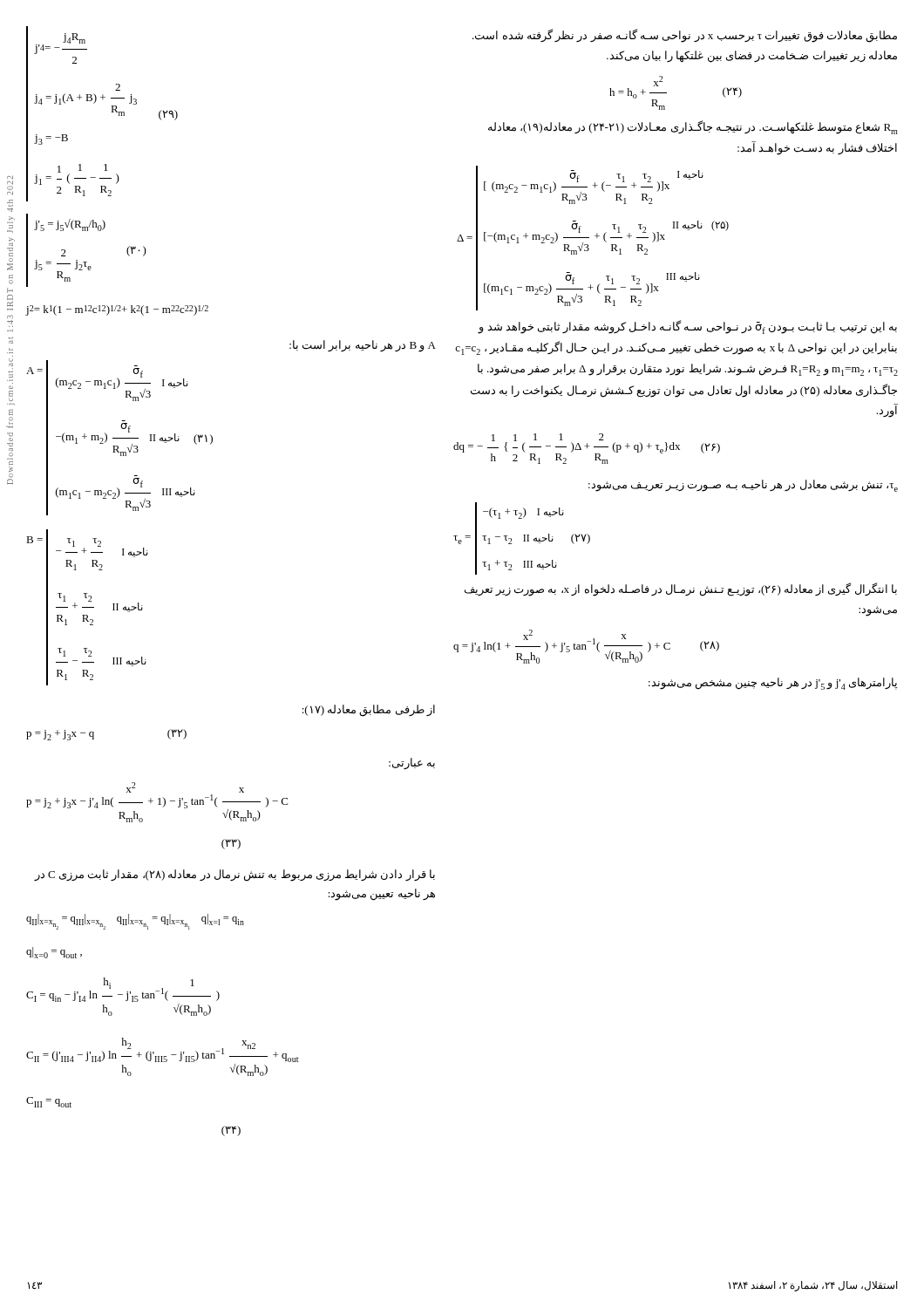Select the block starting "مطابق معادلات فوق تغییرات"
This screenshot has height=1308, width=924.
(685, 45)
